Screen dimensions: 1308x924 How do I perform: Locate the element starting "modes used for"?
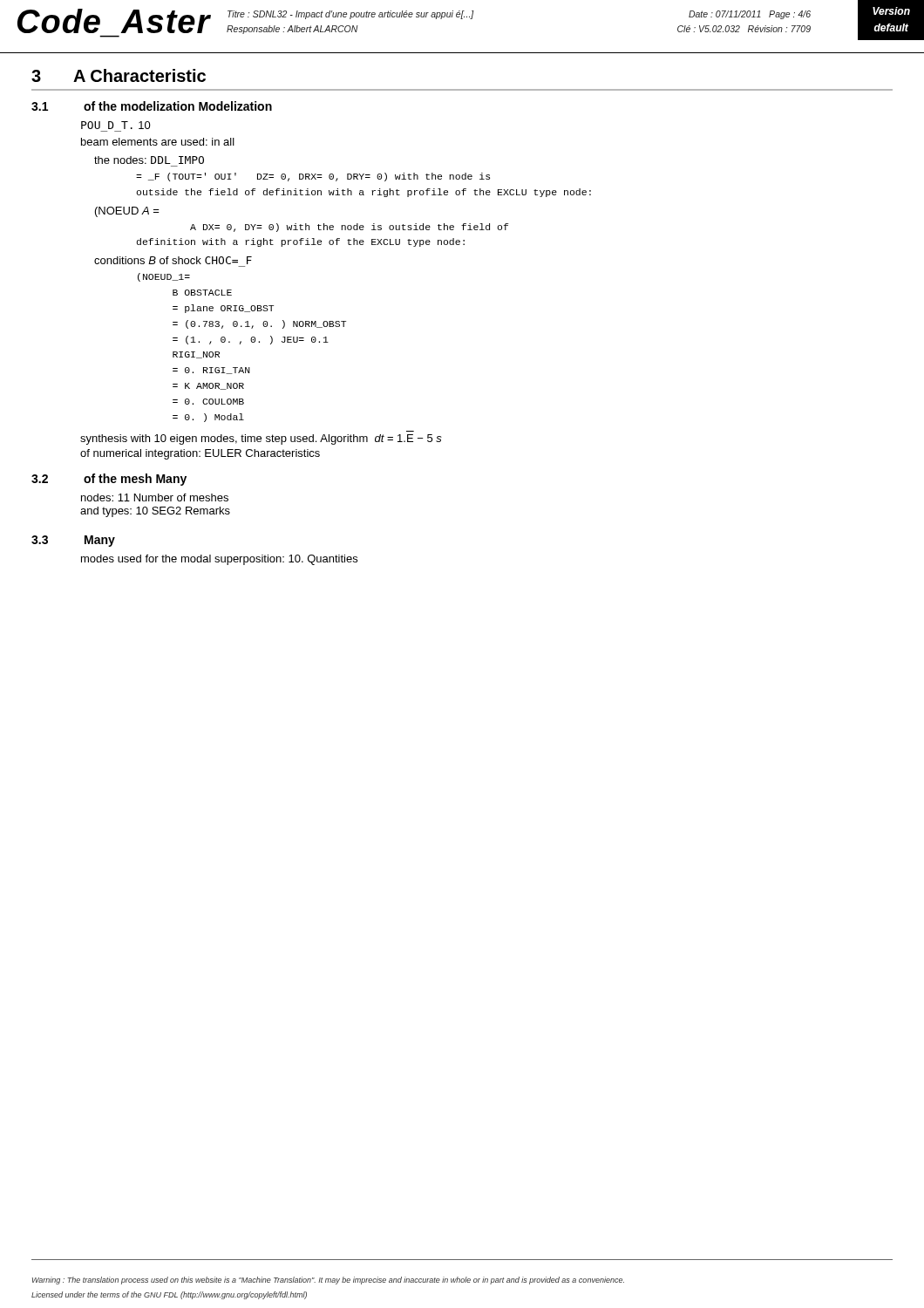(219, 559)
